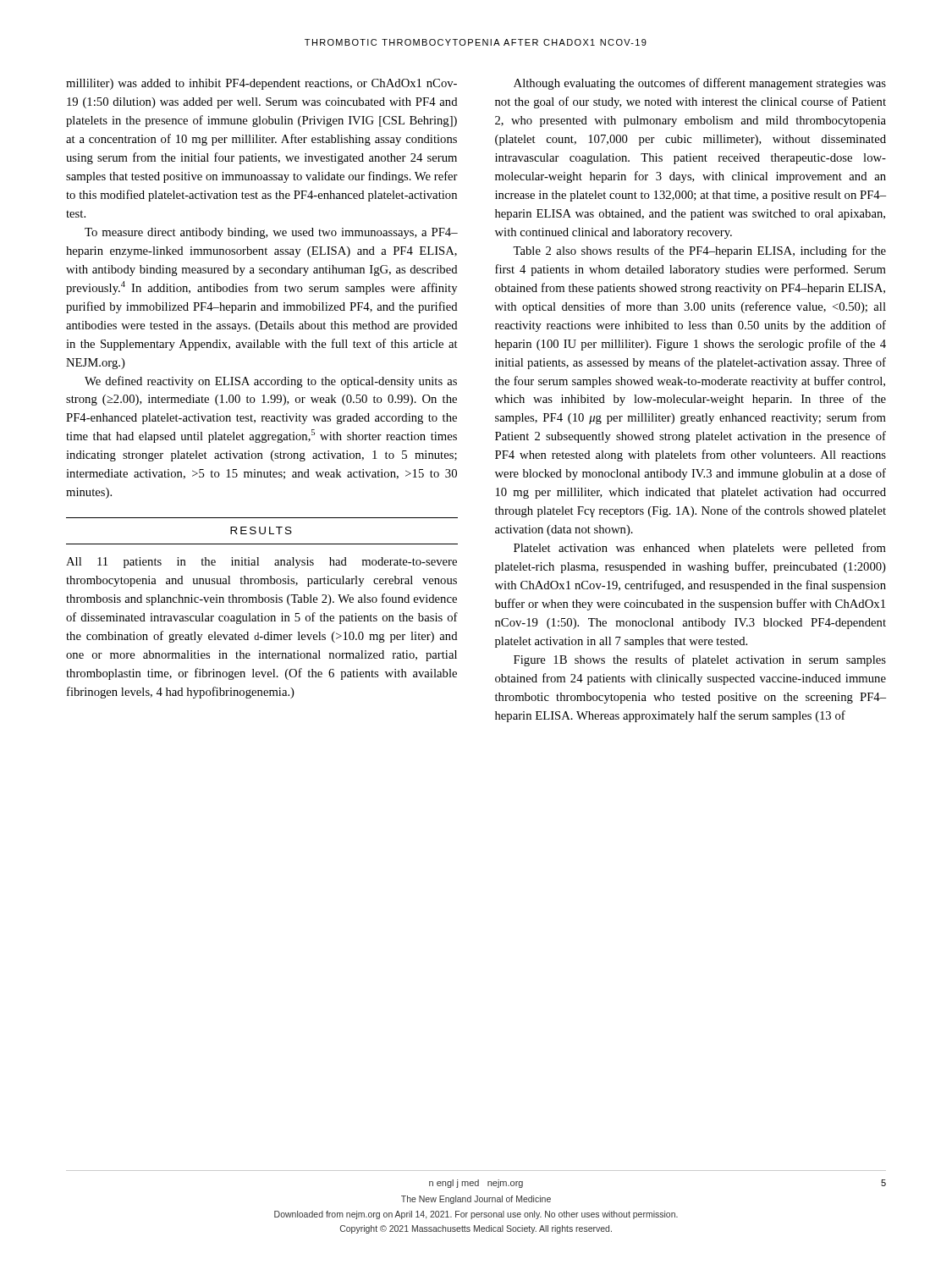Locate the region starting "All 11 patients in the initial"
The image size is (952, 1270).
[267, 84]
